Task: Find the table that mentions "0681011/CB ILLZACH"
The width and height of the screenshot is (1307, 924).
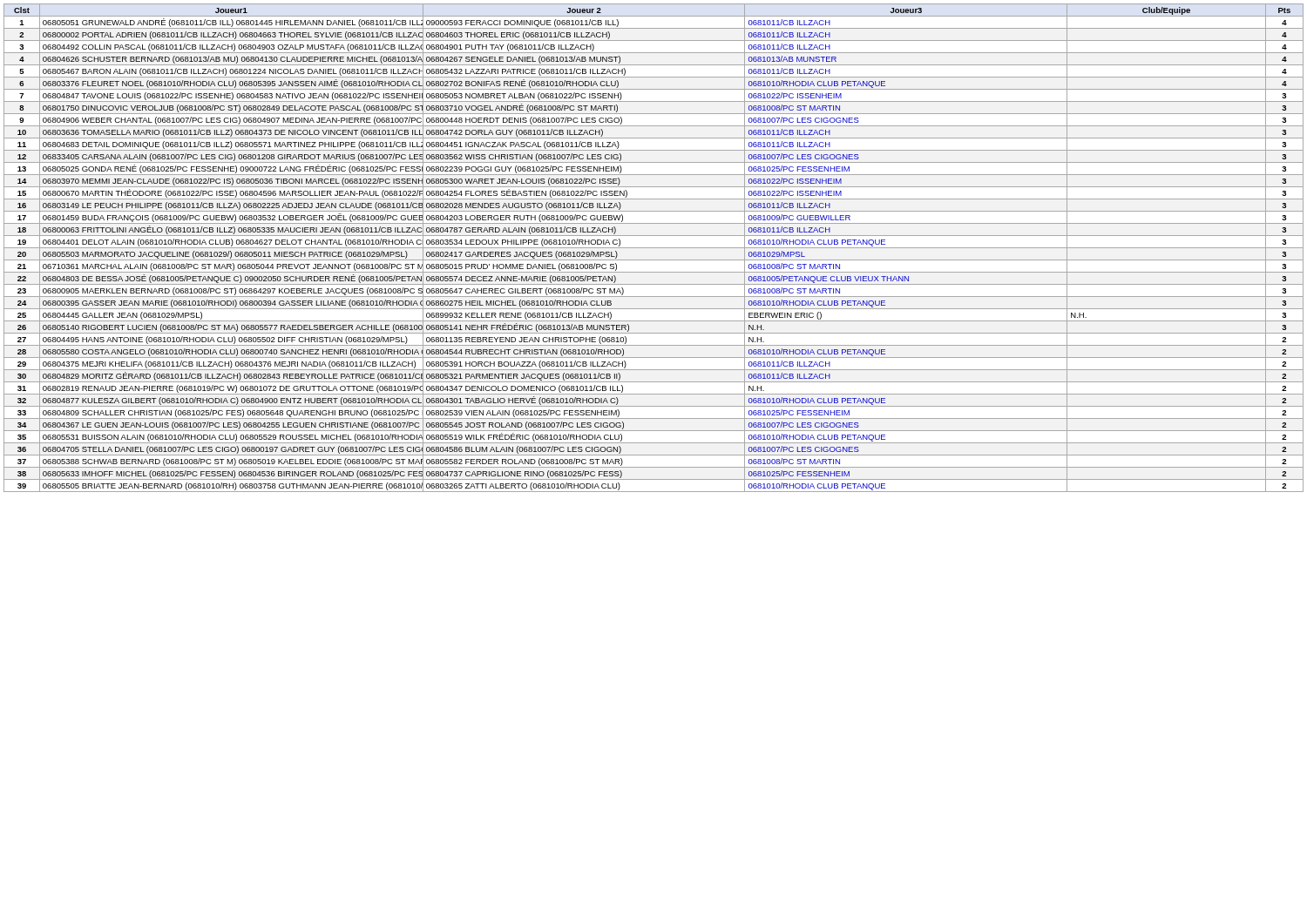Action: click(654, 462)
